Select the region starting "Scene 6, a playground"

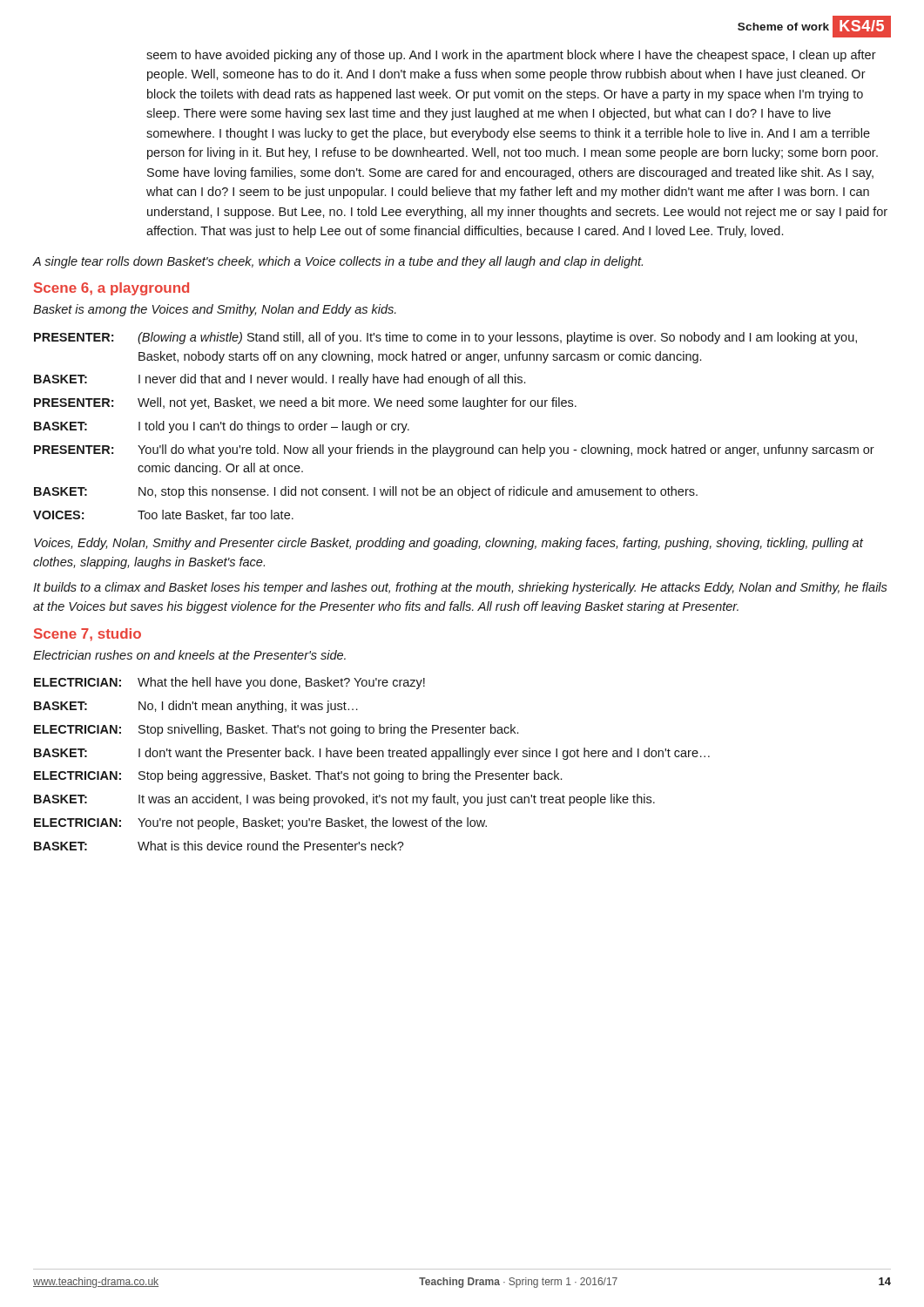pyautogui.click(x=112, y=288)
